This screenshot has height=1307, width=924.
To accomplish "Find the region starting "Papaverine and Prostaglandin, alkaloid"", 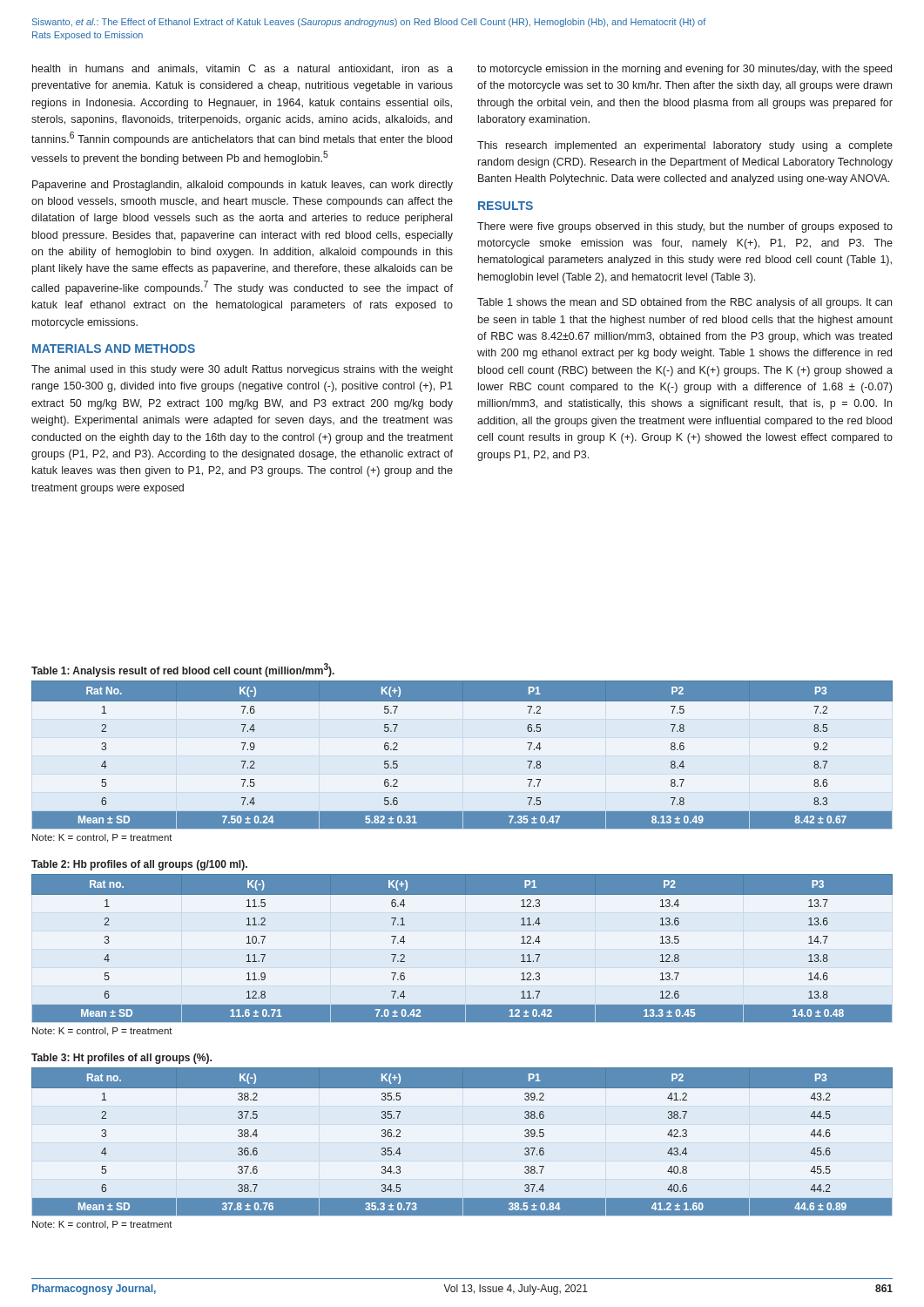I will pyautogui.click(x=242, y=253).
